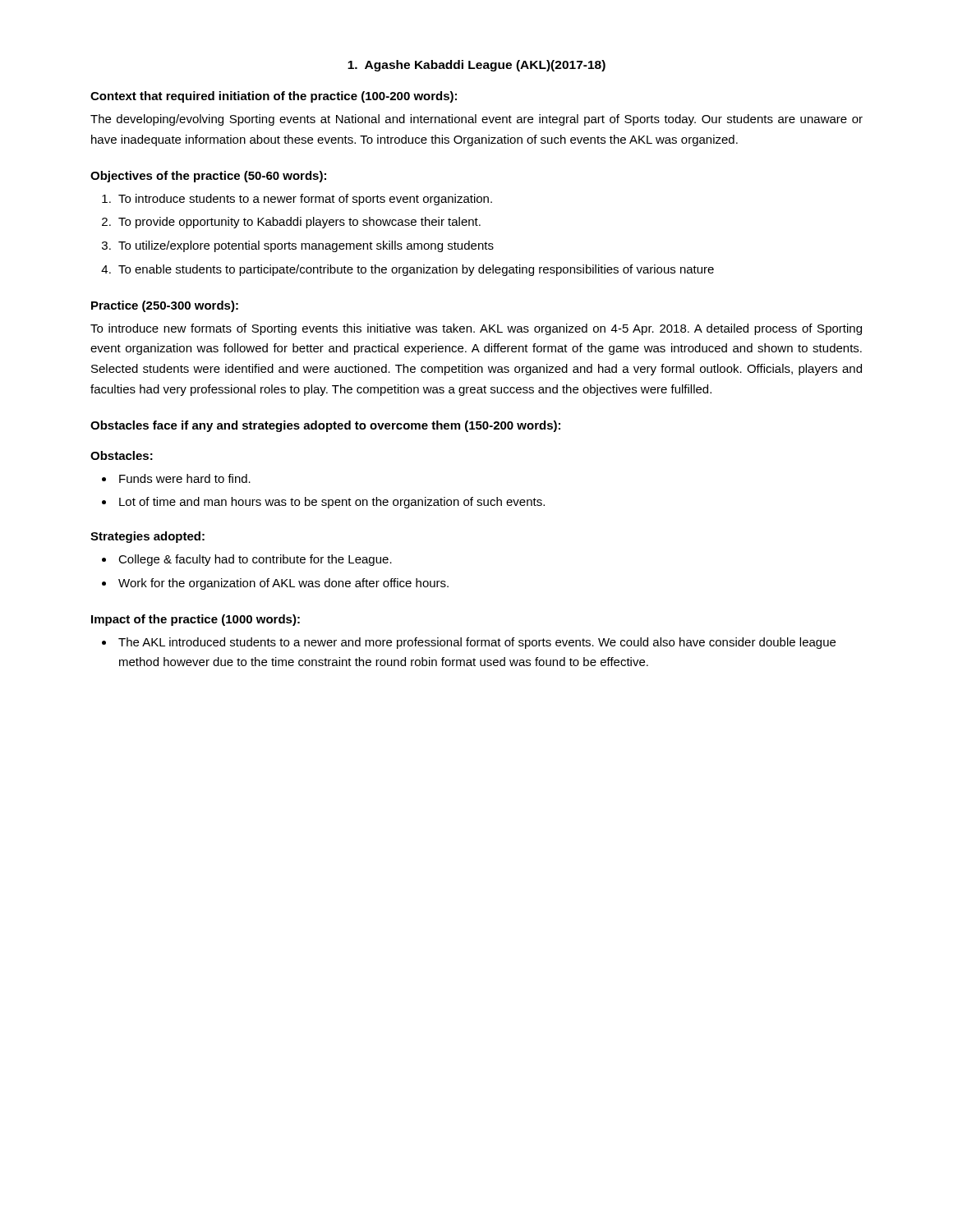Locate the section header that reads "Impact of the practice (1000 words):"
Screen dimensions: 1232x953
click(x=195, y=618)
